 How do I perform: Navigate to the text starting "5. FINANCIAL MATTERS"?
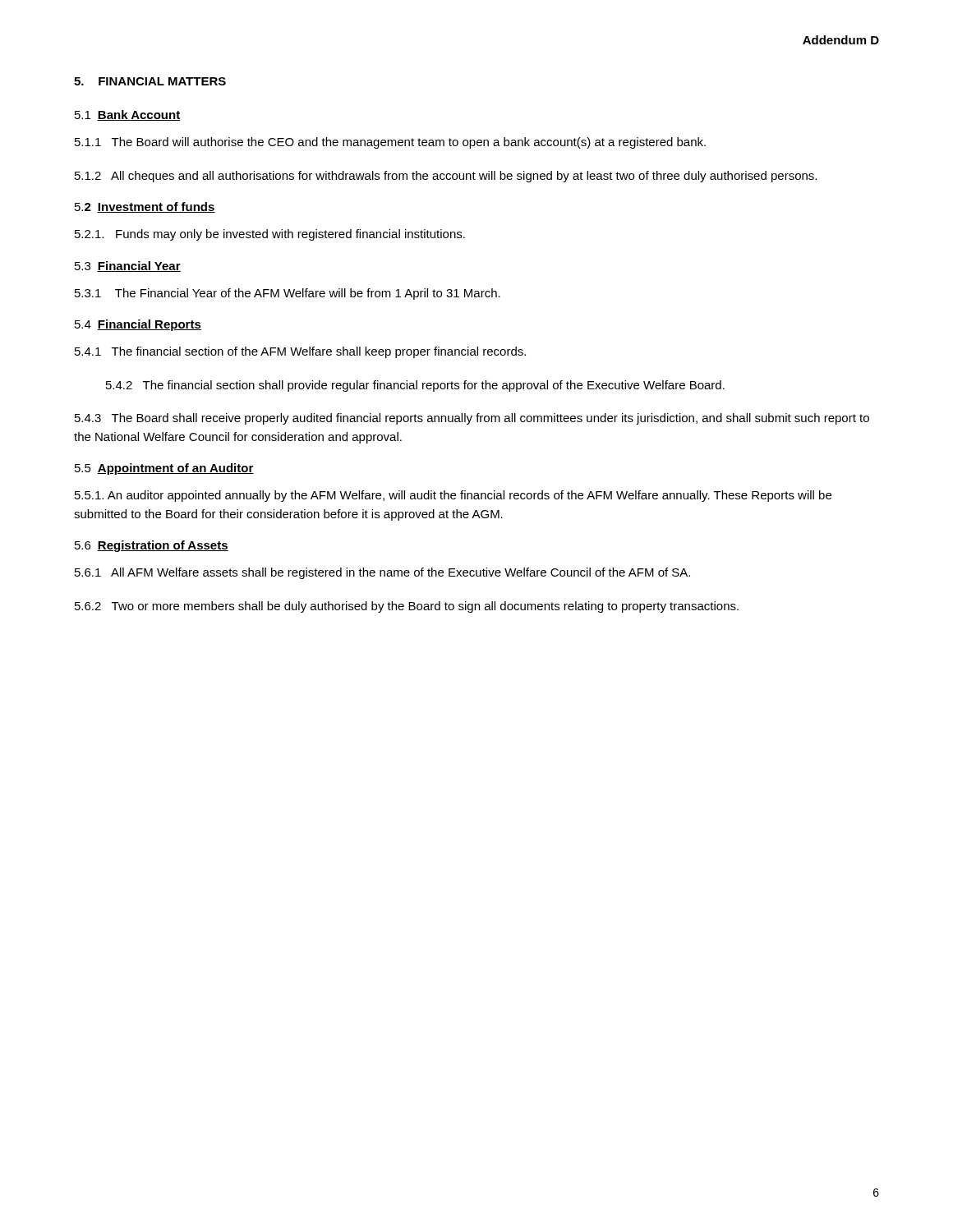point(150,81)
